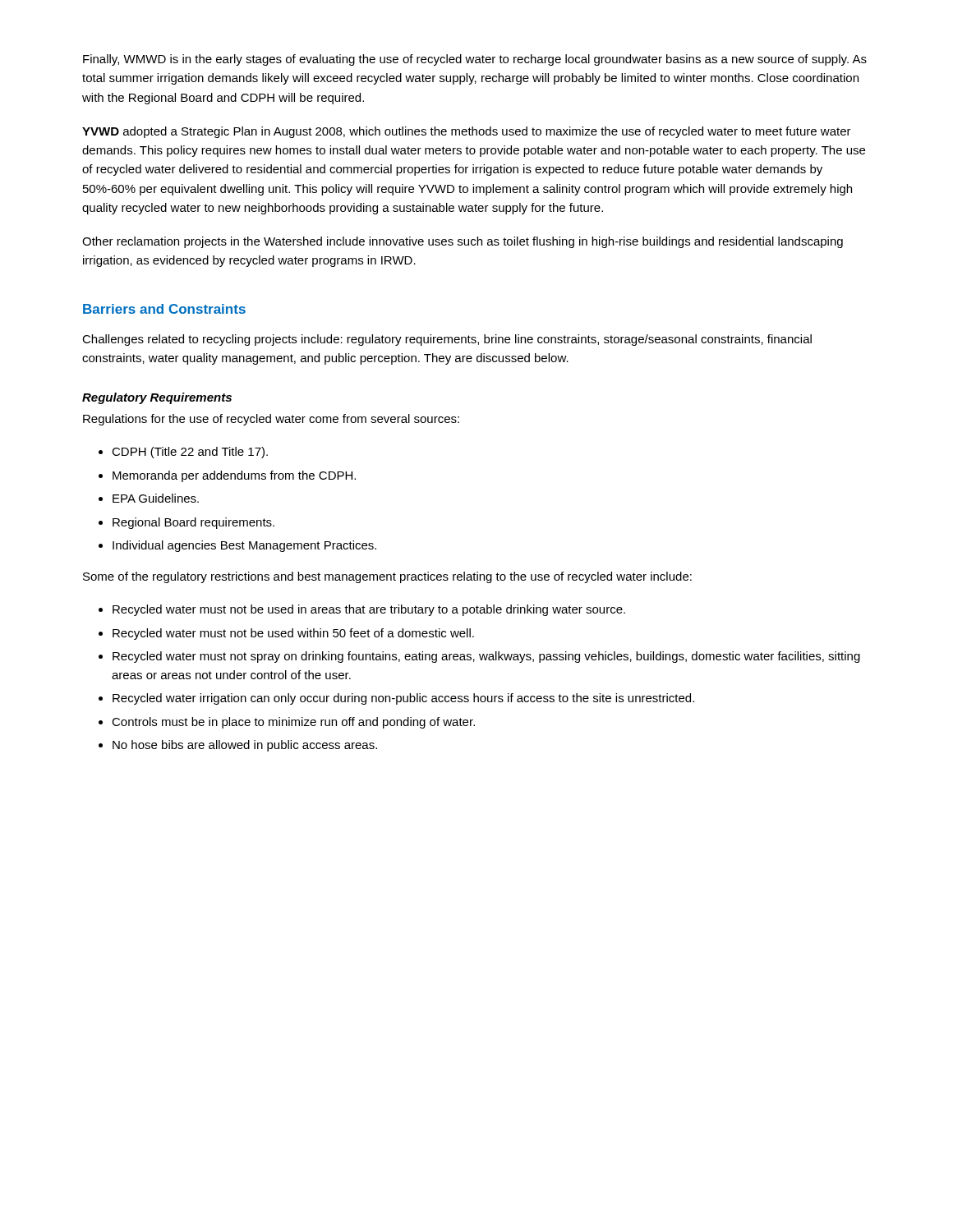Navigate to the passage starting "Individual agencies Best Management Practices."
Image resolution: width=953 pixels, height=1232 pixels.
pyautogui.click(x=245, y=545)
